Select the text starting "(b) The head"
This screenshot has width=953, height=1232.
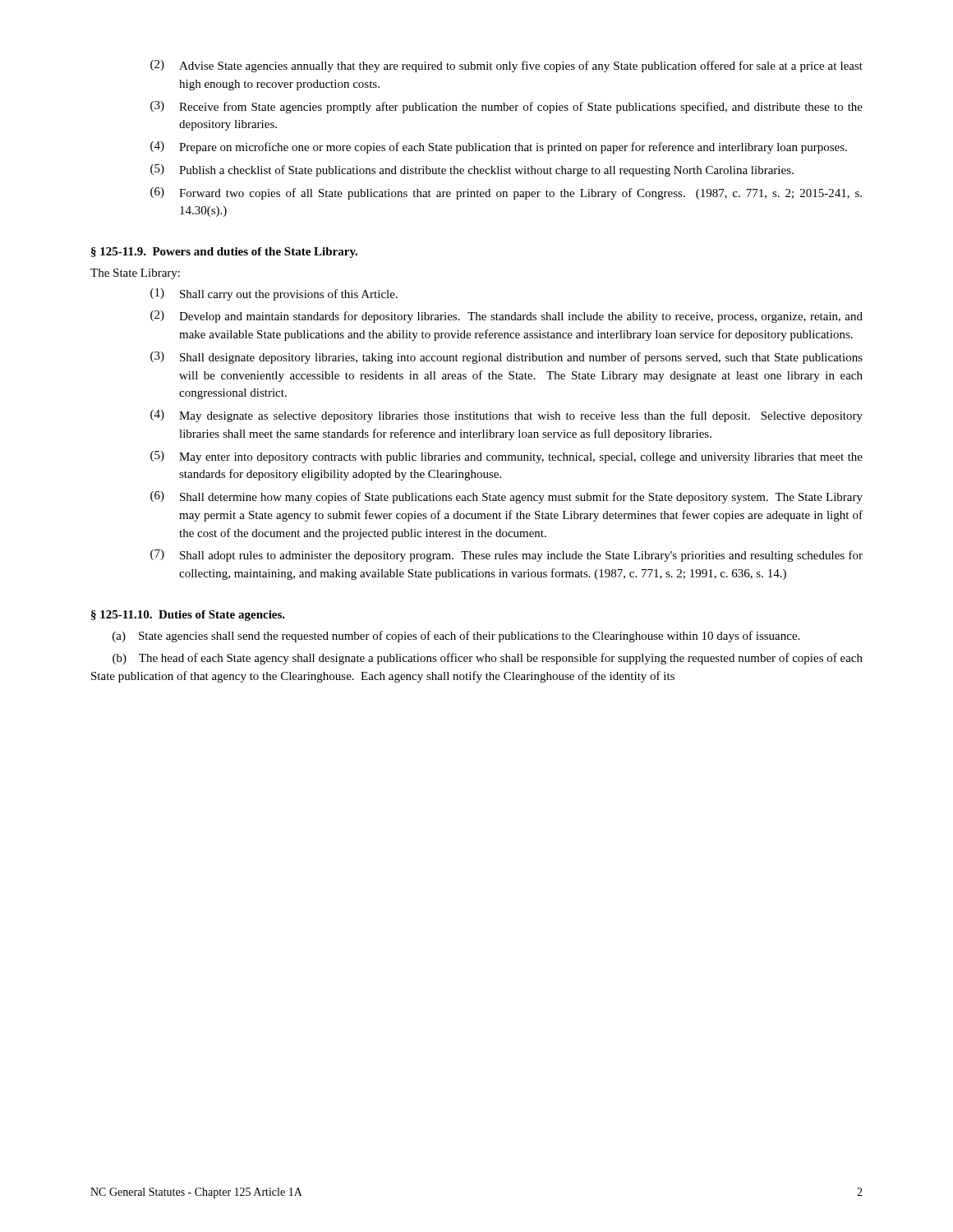pyautogui.click(x=476, y=667)
